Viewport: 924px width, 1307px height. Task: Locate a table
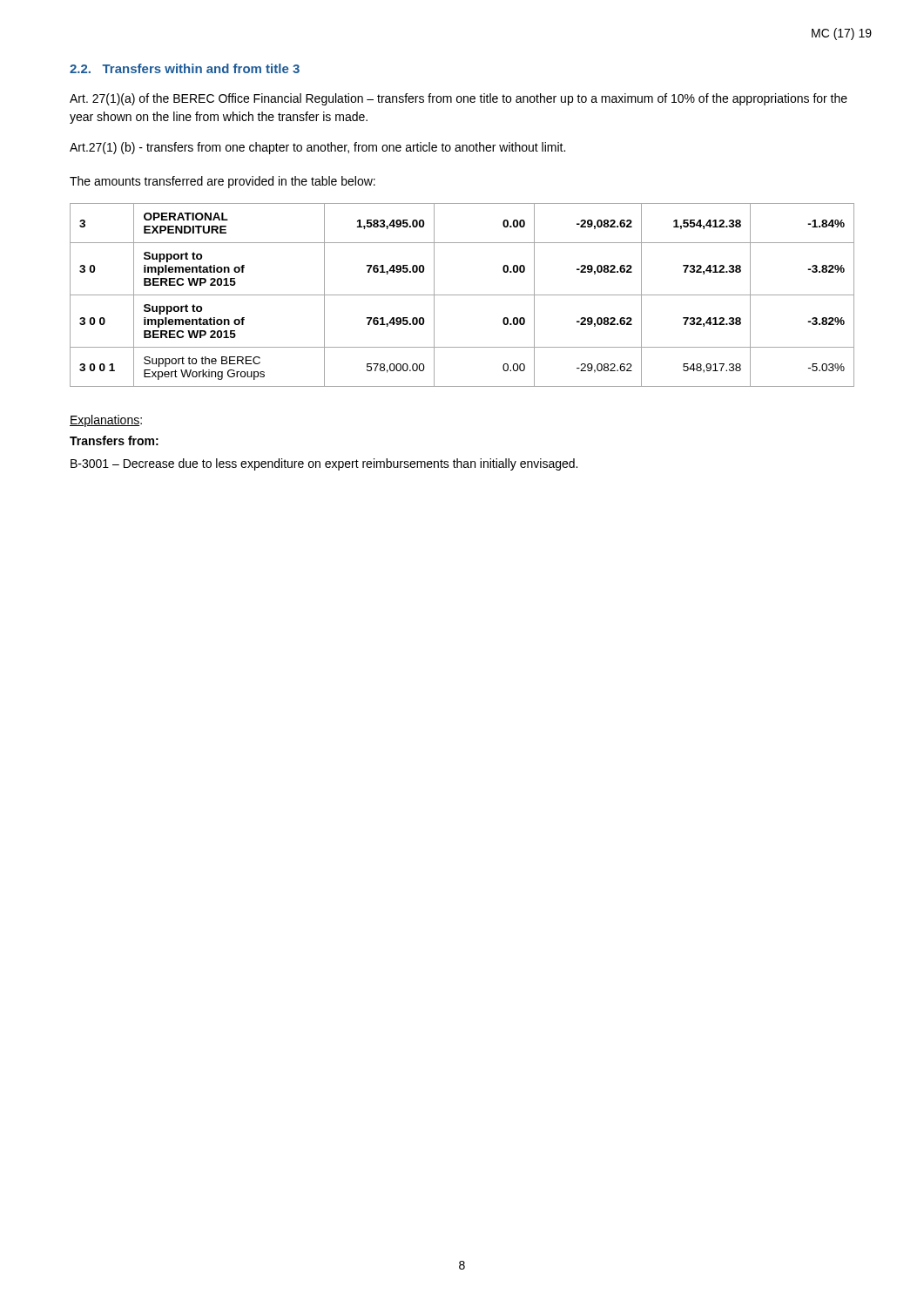(x=462, y=295)
